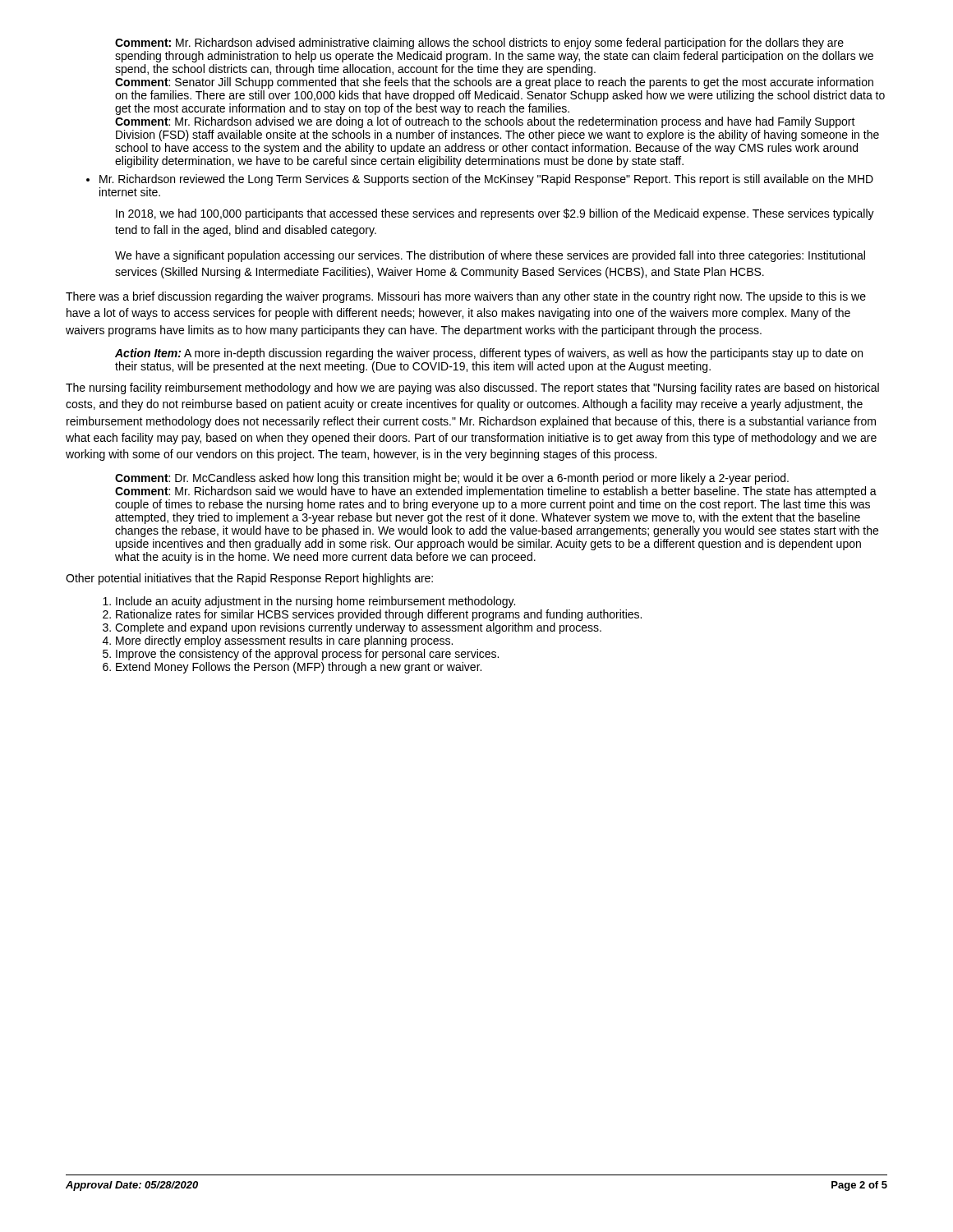Locate the block of text that opens with "Rationalize rates for similar HCBS services provided"
The image size is (953, 1232).
pos(501,614)
